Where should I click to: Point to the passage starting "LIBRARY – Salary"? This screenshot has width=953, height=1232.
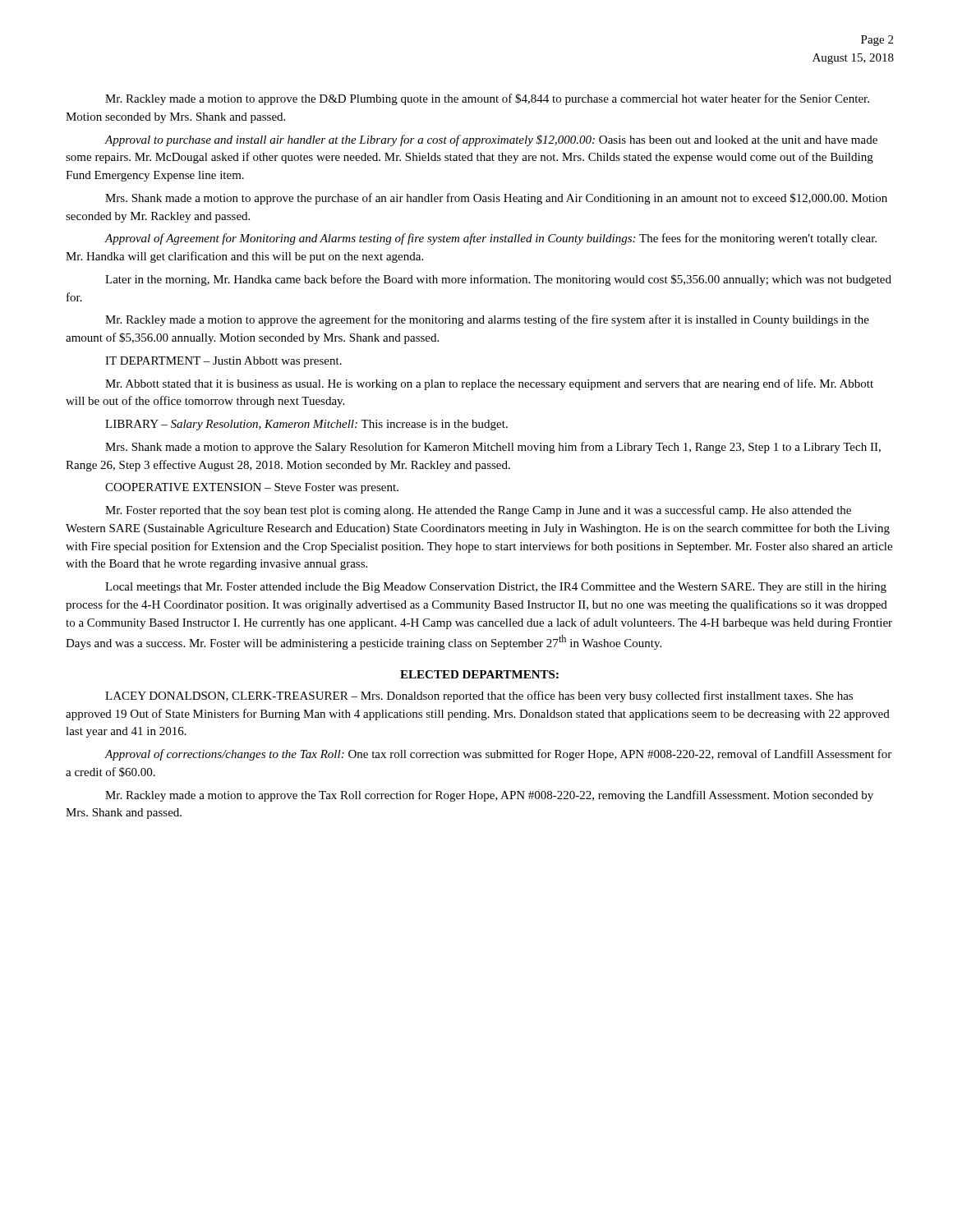307,424
